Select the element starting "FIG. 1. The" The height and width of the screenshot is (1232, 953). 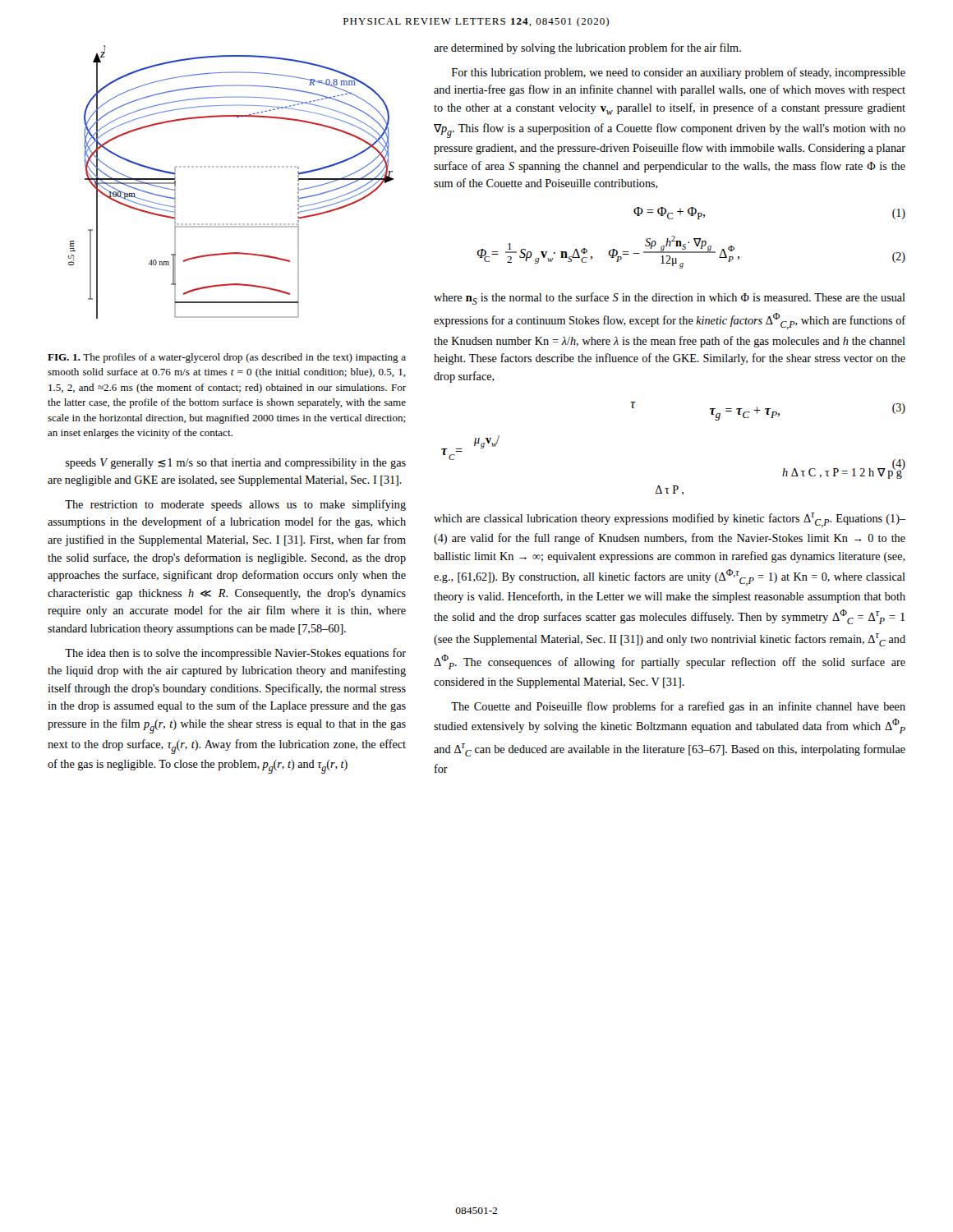227,395
